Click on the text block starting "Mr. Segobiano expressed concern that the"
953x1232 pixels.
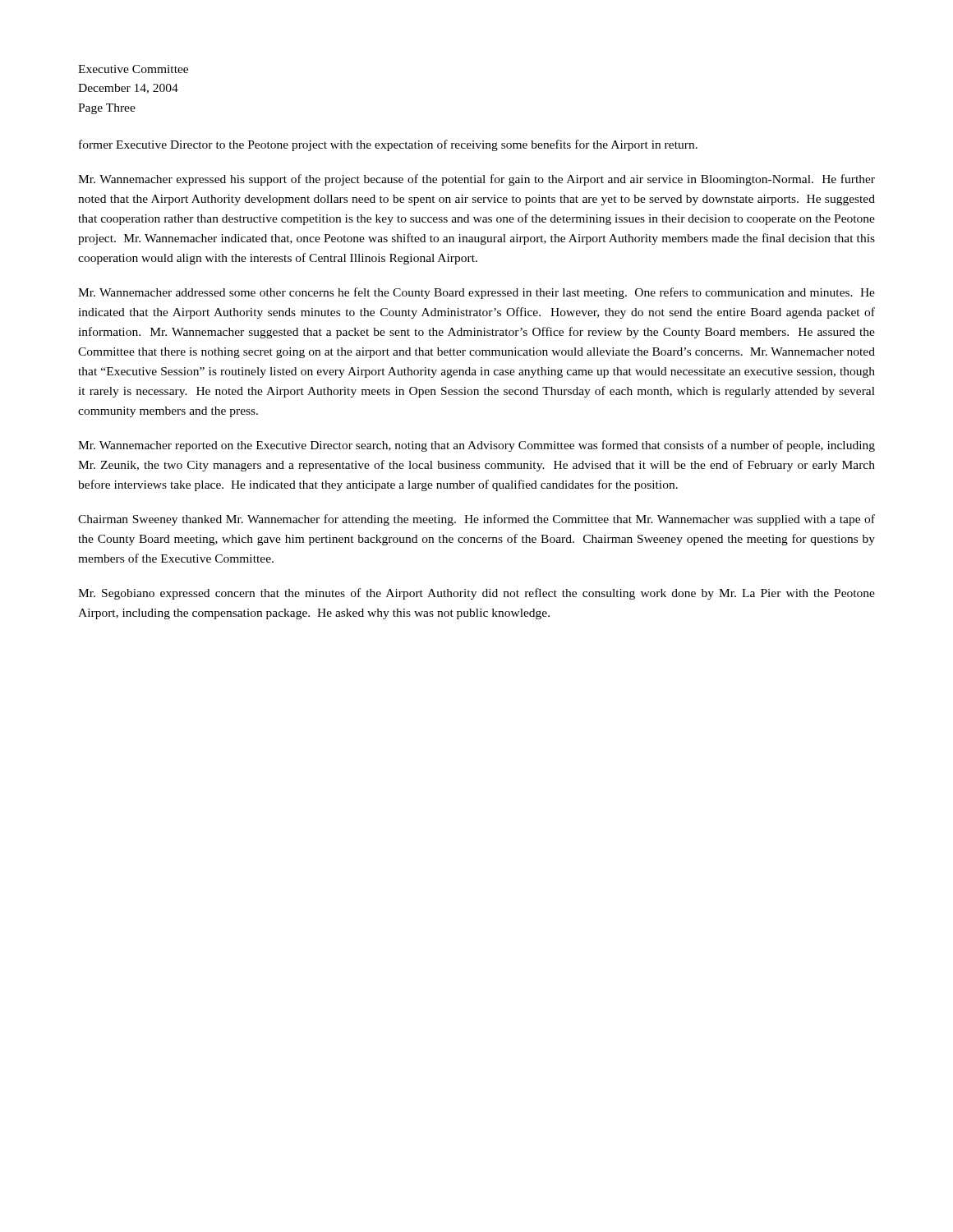coord(476,603)
